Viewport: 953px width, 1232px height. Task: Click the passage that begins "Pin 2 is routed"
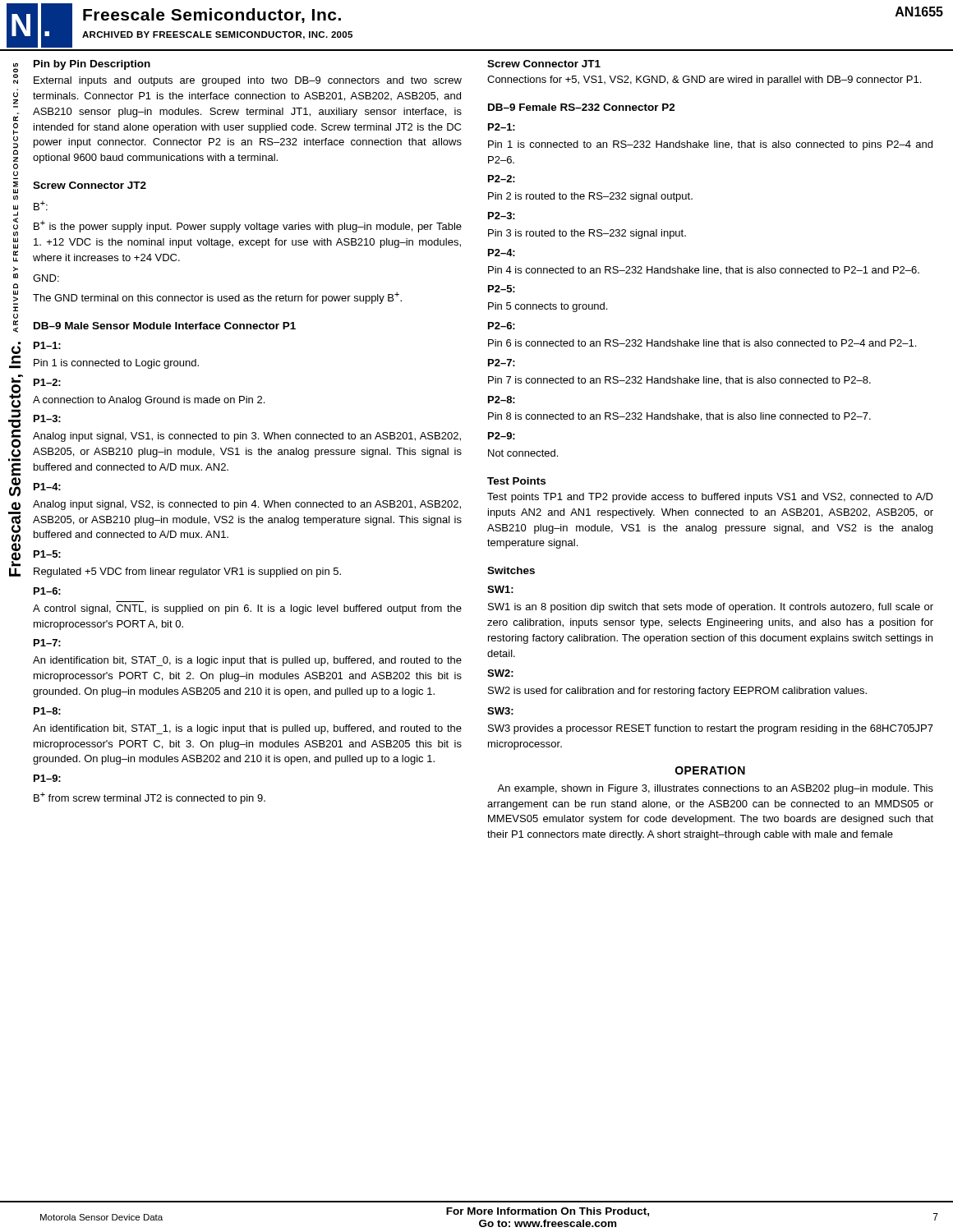(590, 196)
